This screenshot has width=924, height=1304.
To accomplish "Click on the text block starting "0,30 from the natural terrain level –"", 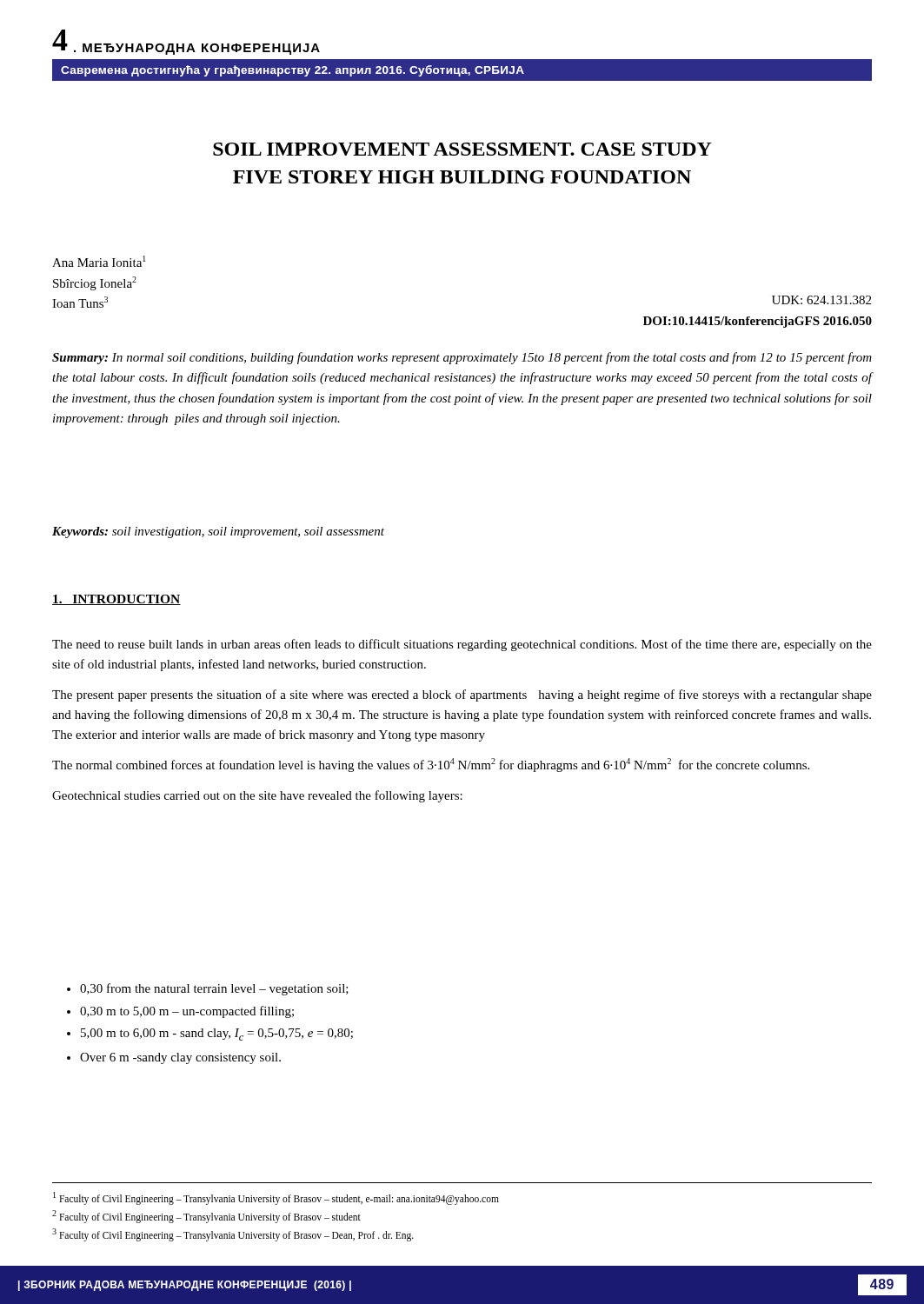I will click(x=208, y=989).
